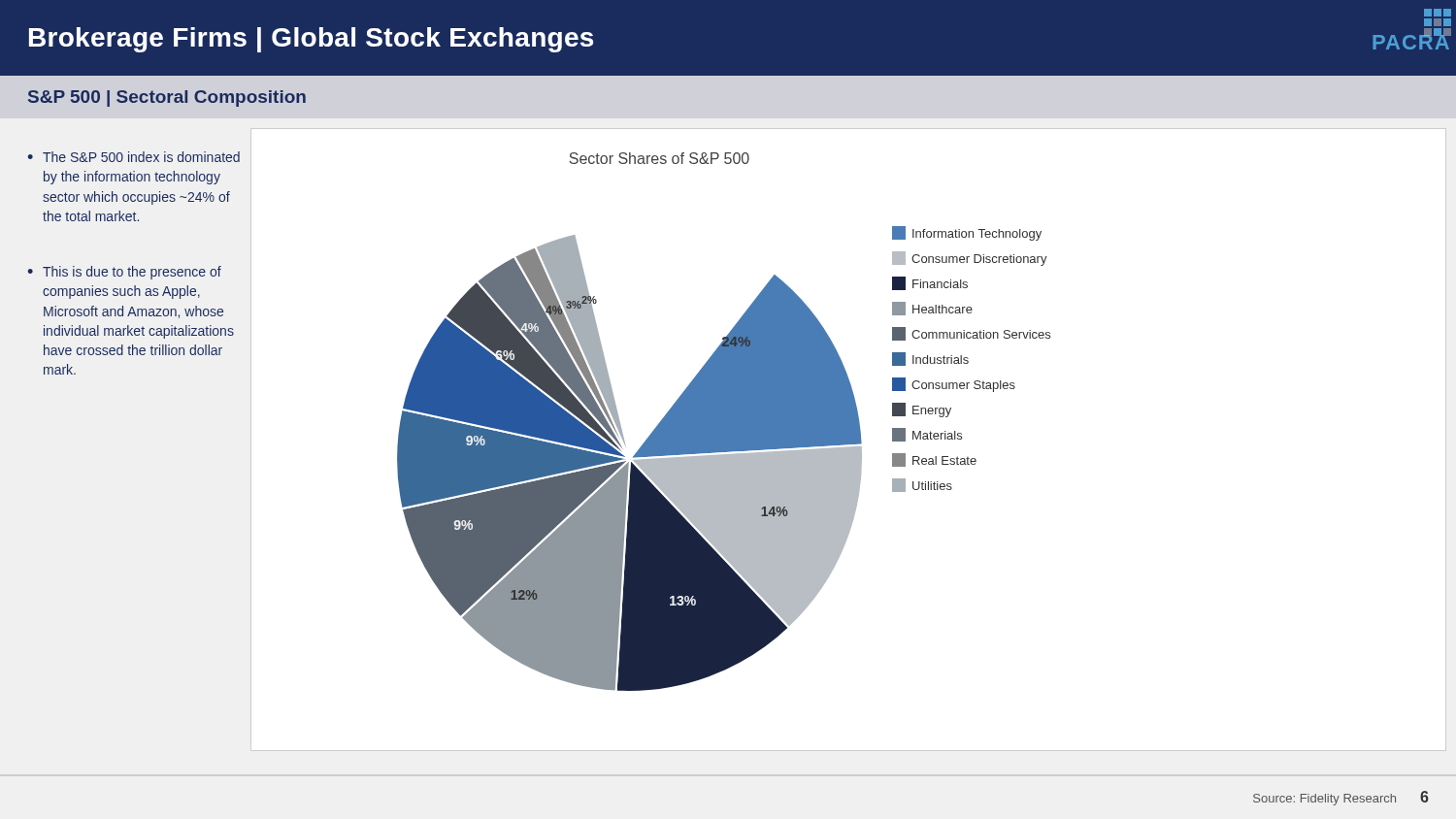Select the pie chart
Screen dimensions: 819x1456
pos(848,440)
